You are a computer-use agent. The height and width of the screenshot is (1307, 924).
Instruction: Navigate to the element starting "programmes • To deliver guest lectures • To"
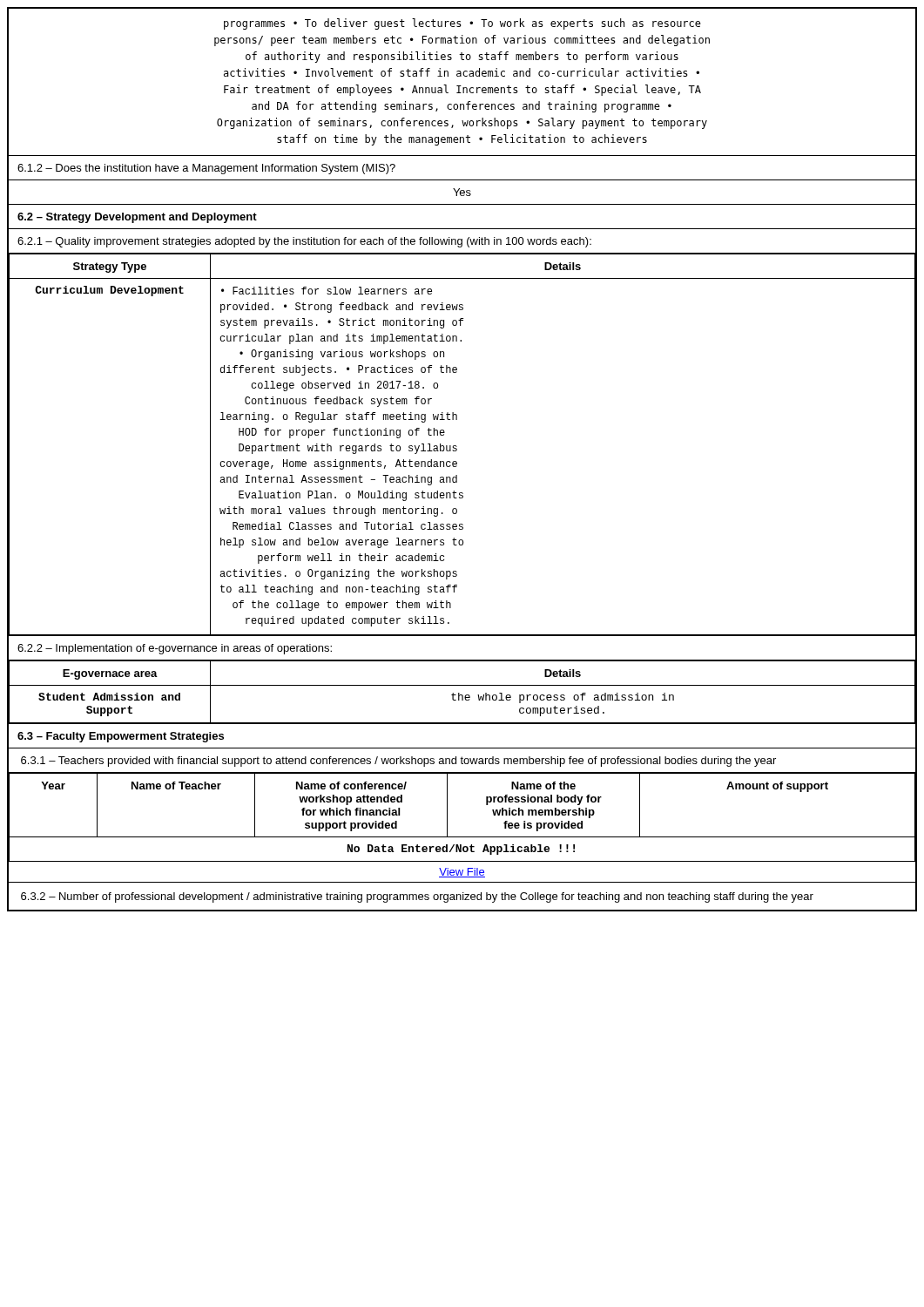pyautogui.click(x=462, y=81)
